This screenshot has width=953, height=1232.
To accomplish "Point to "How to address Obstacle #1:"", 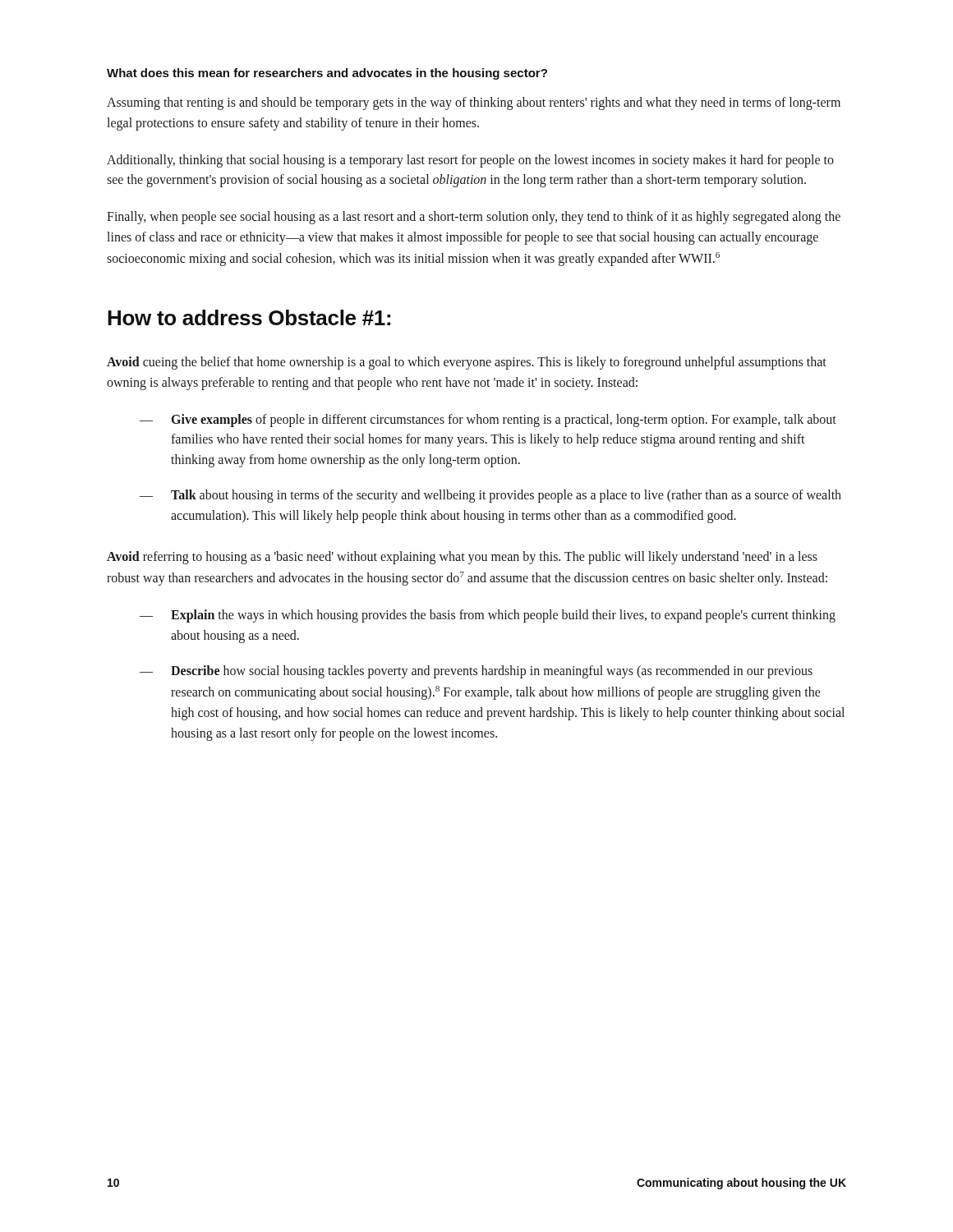I will click(249, 318).
